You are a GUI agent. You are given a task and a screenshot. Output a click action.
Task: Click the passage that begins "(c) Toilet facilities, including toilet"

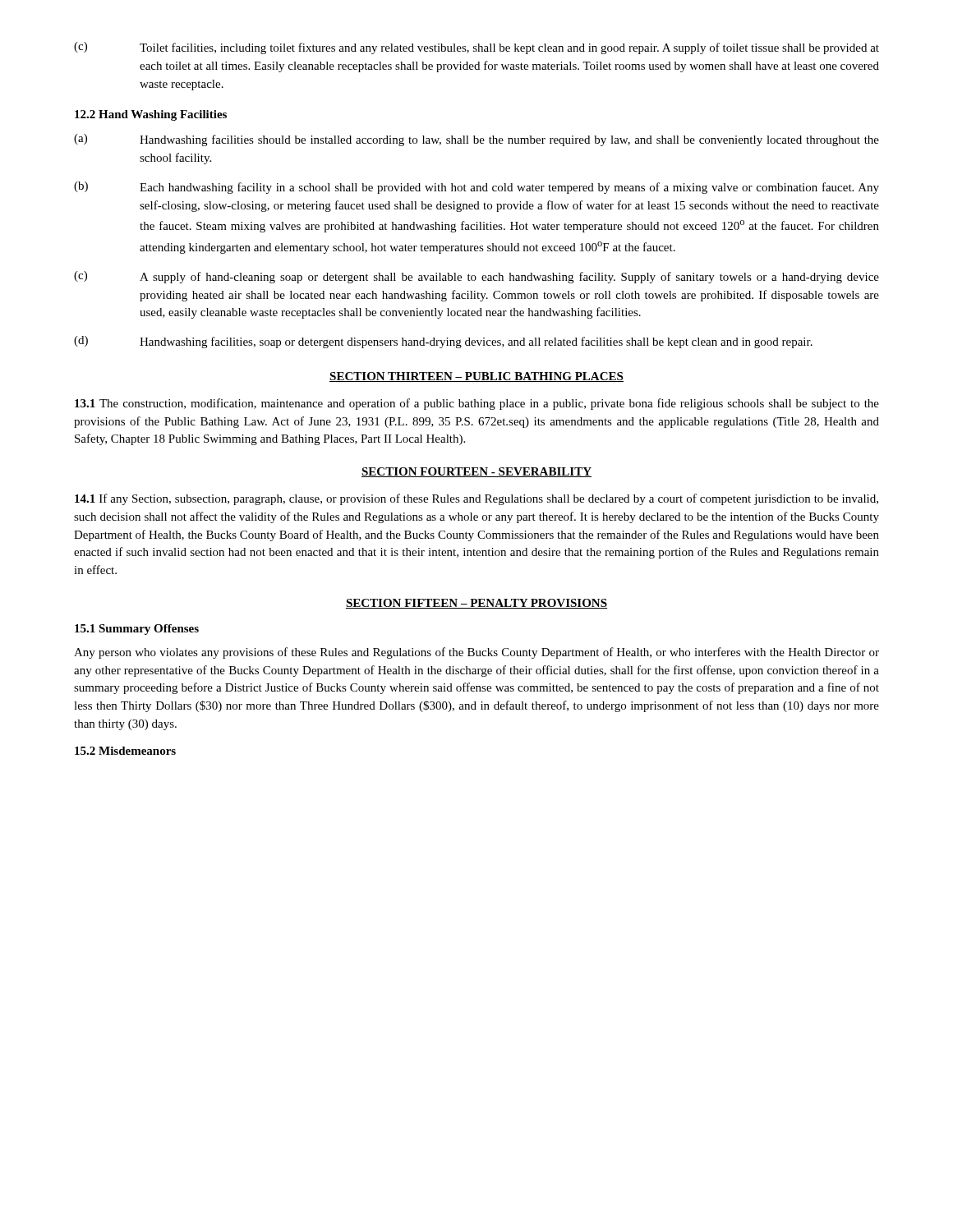[x=476, y=66]
